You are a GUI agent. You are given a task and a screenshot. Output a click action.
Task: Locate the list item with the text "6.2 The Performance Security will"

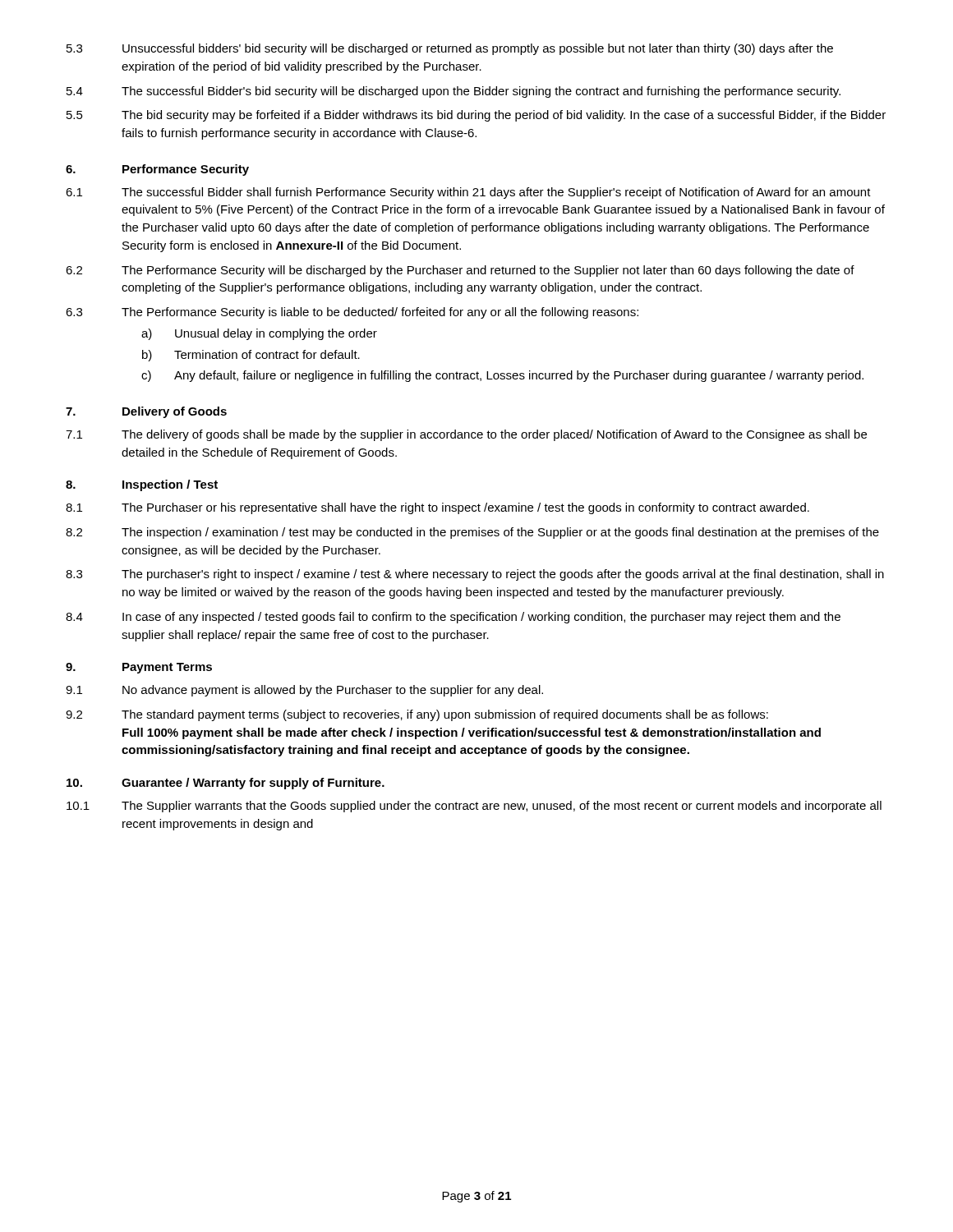pos(476,279)
